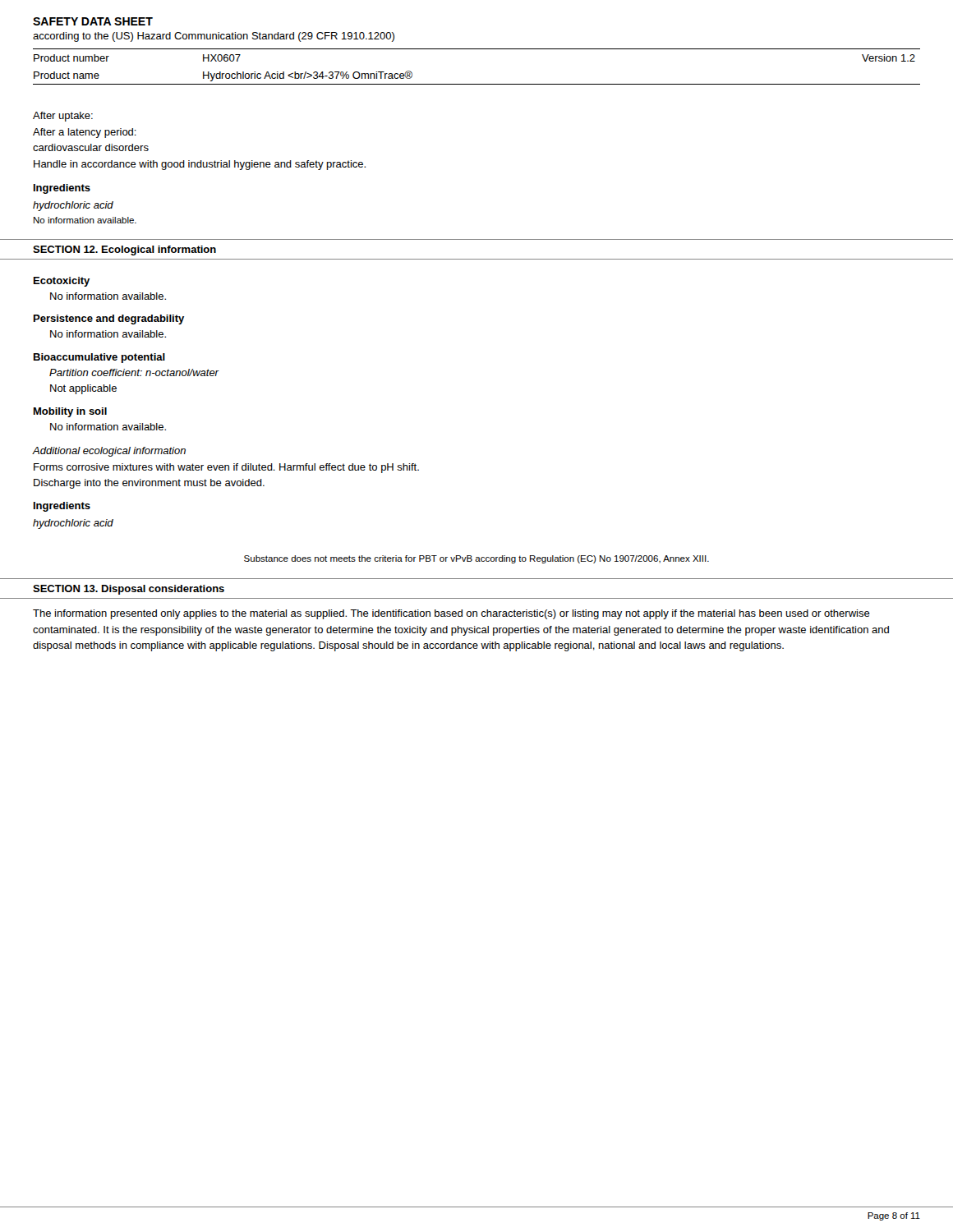This screenshot has width=953, height=1232.
Task: Find the region starting "Bioaccumulative potential"
Action: coord(99,357)
